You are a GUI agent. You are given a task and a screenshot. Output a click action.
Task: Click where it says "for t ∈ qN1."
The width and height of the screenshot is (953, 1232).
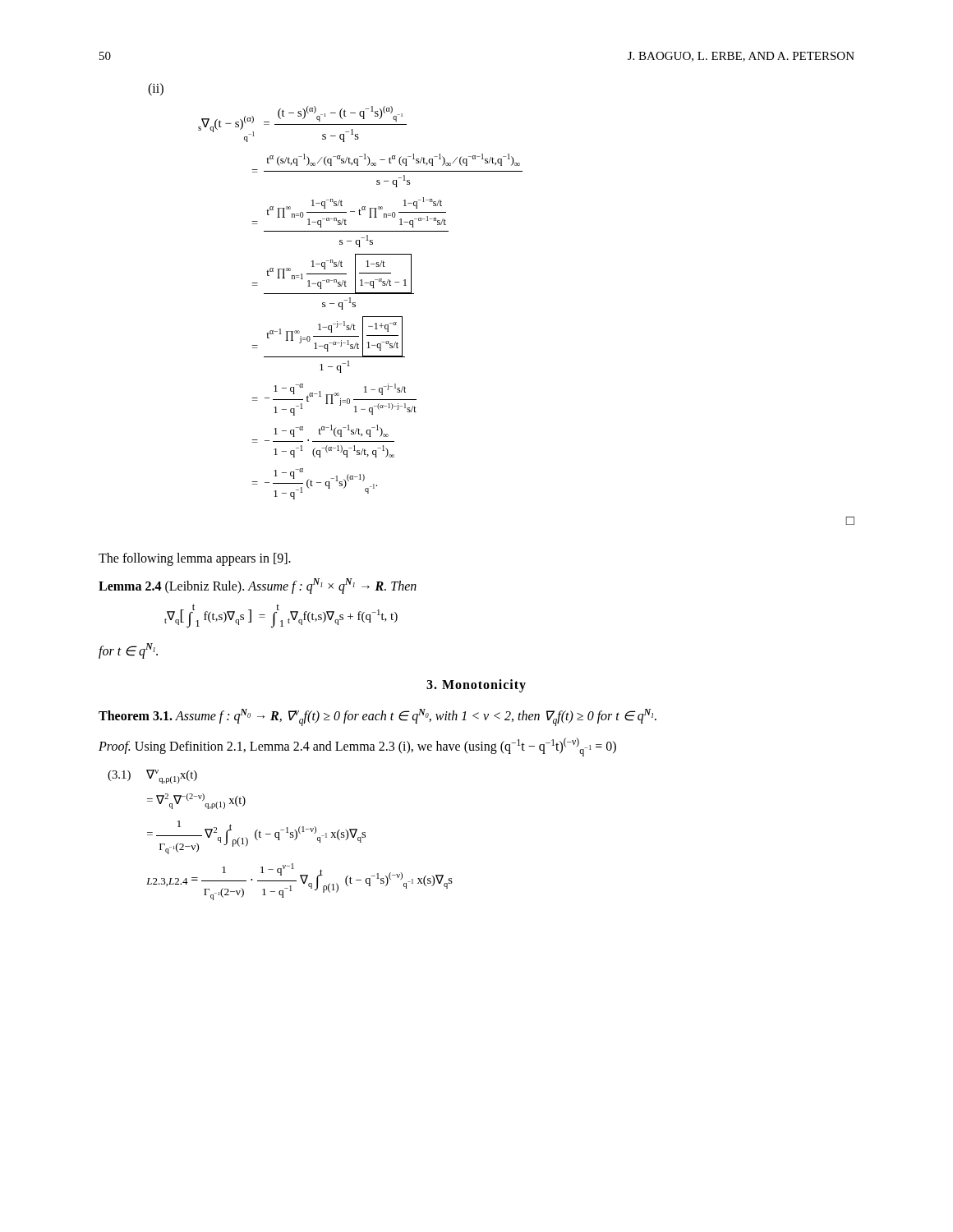[129, 650]
